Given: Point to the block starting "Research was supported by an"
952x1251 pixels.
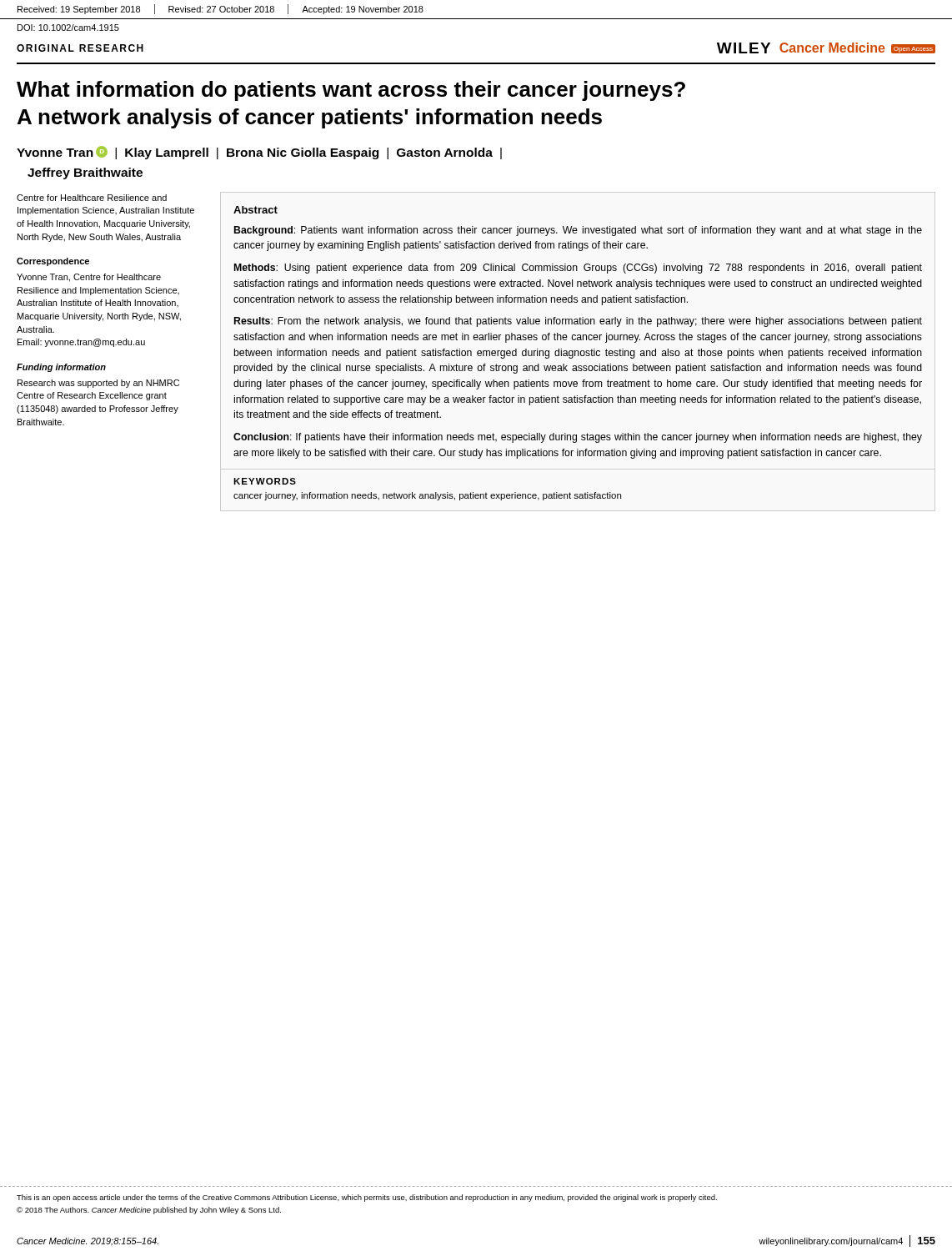Looking at the screenshot, I should point(98,402).
